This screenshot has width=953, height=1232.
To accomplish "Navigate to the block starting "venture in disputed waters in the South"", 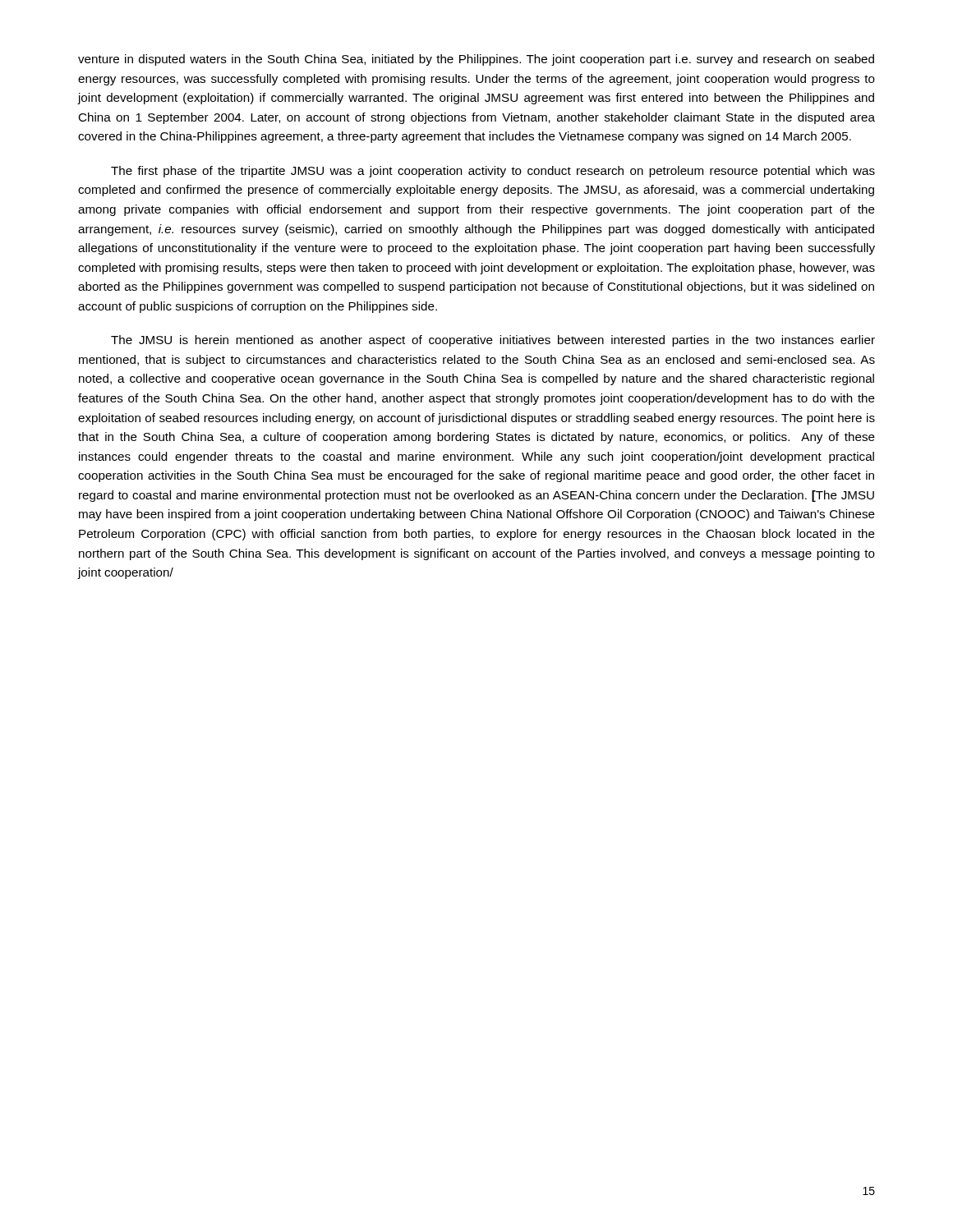I will coord(476,97).
